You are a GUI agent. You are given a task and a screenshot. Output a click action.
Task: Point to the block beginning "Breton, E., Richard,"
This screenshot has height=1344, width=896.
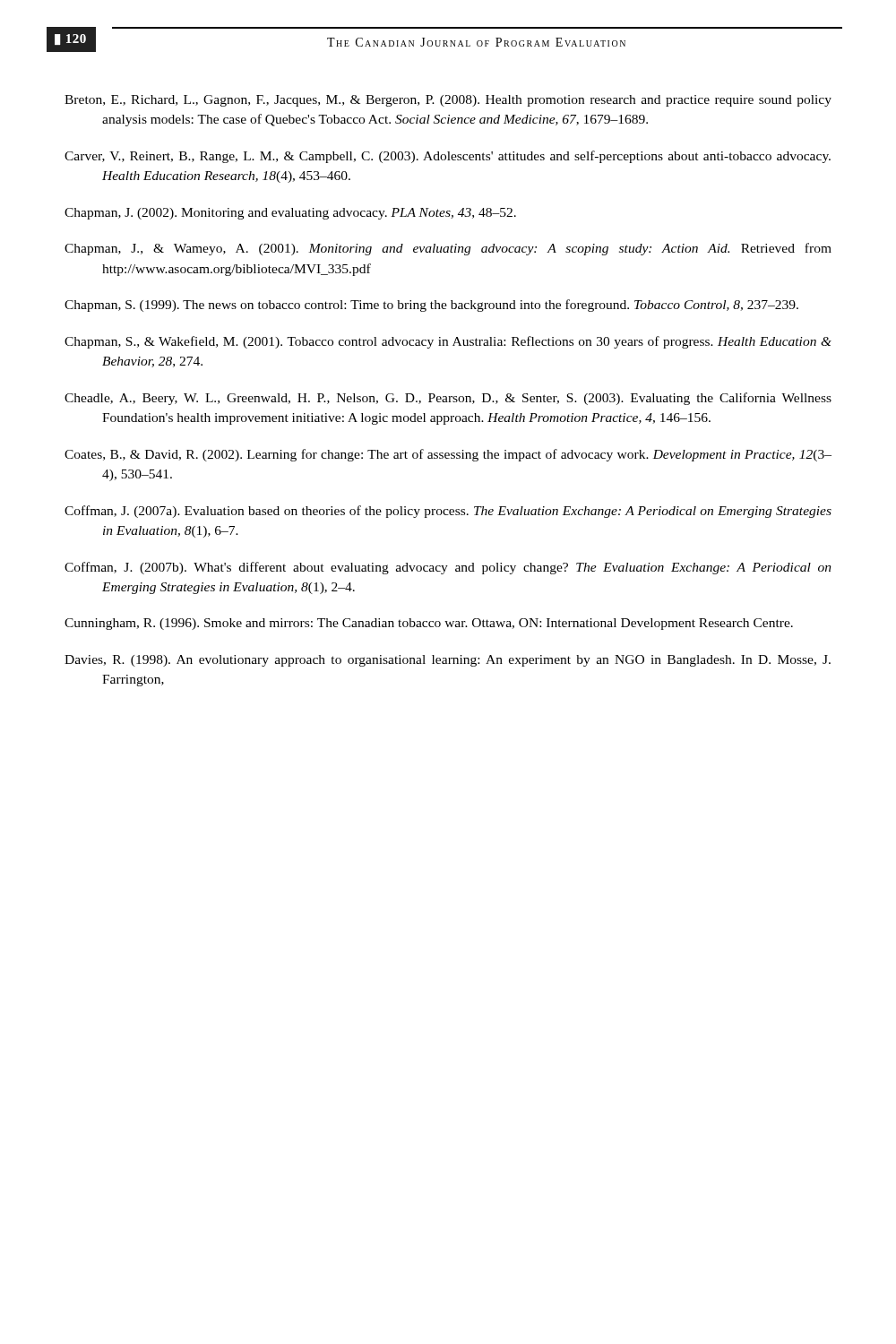tap(448, 110)
